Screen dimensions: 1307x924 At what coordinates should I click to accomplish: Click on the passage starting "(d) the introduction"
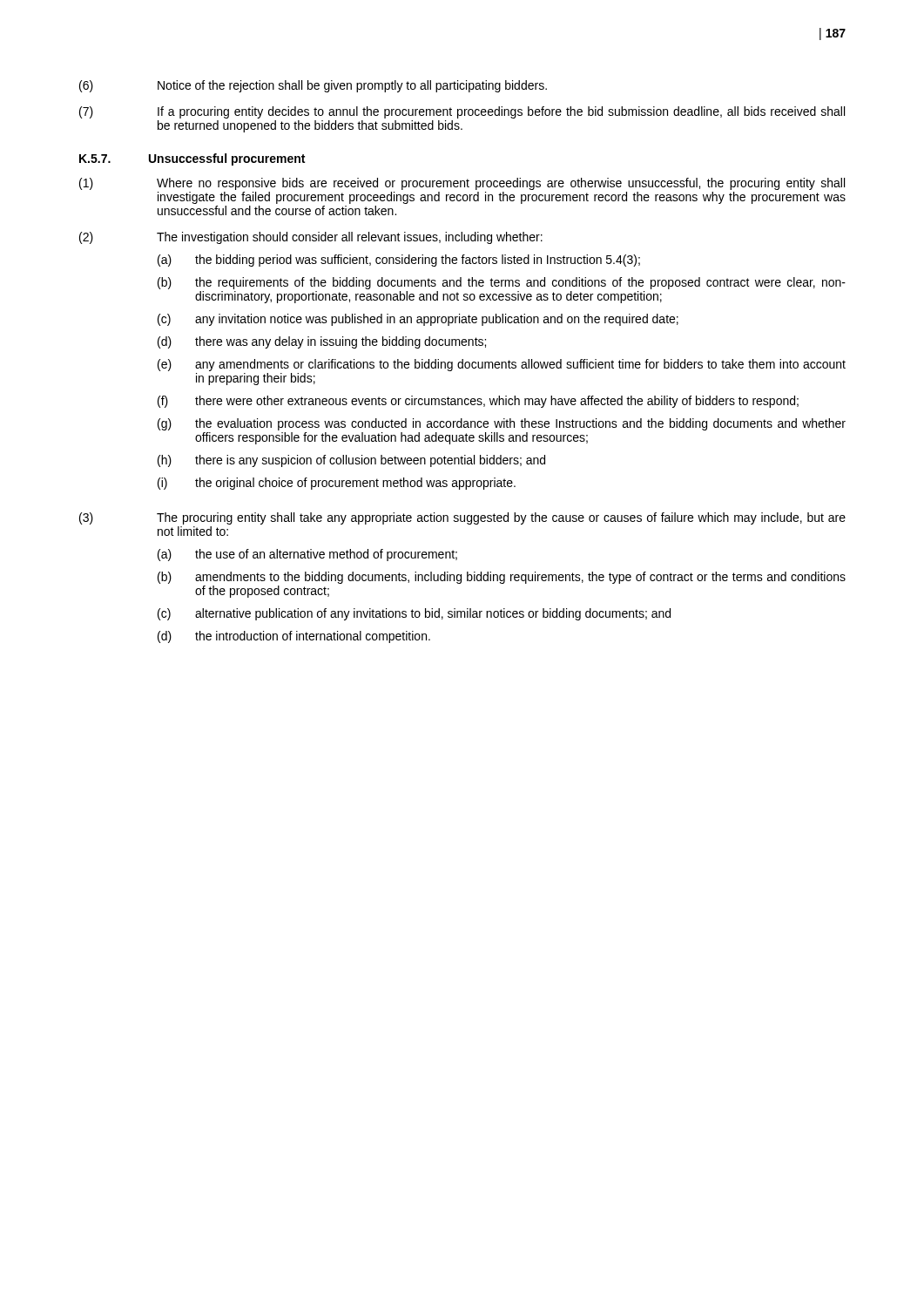(294, 637)
